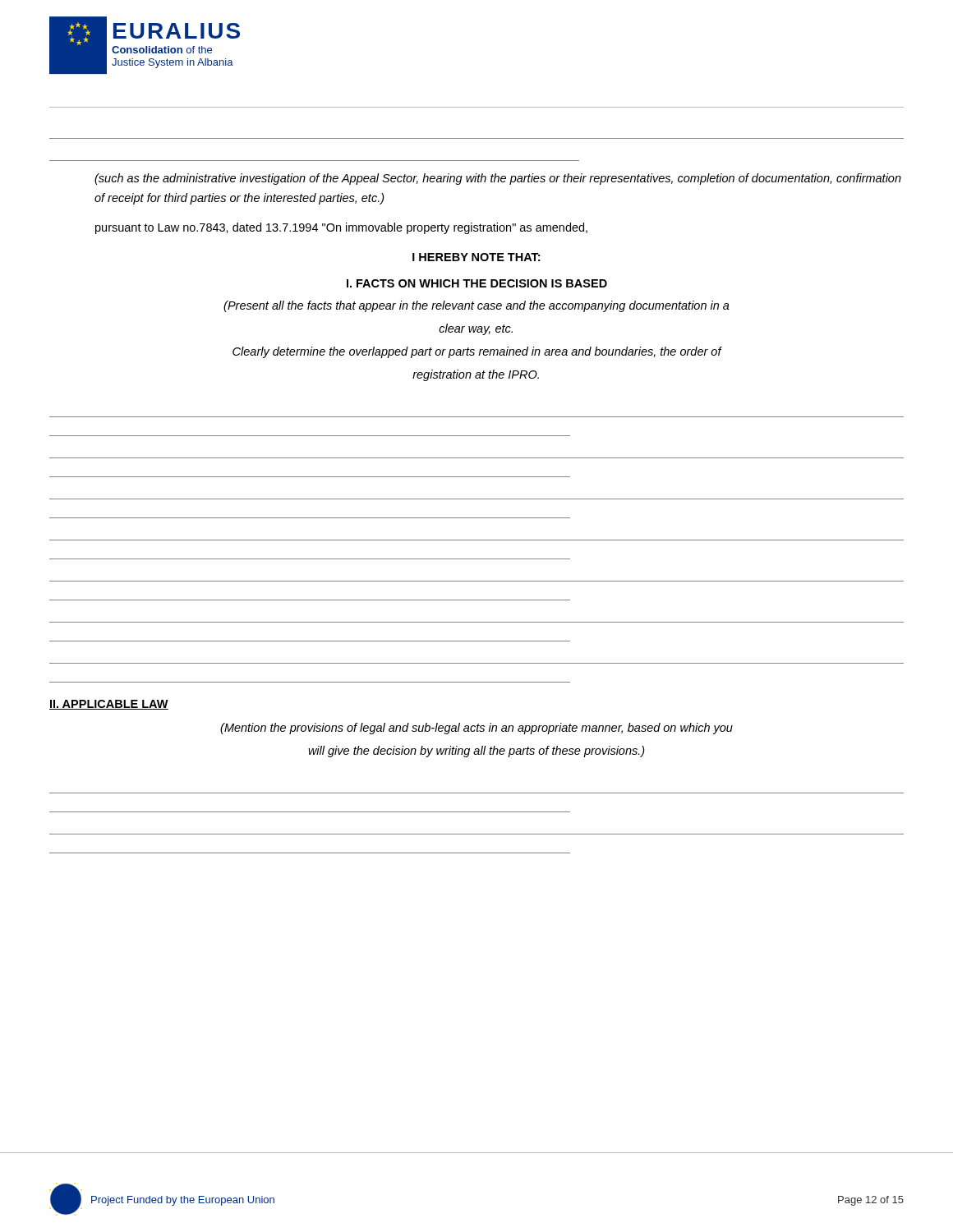The image size is (953, 1232).
Task: Find the text starting "(Present all the facts that appear"
Action: tap(476, 306)
